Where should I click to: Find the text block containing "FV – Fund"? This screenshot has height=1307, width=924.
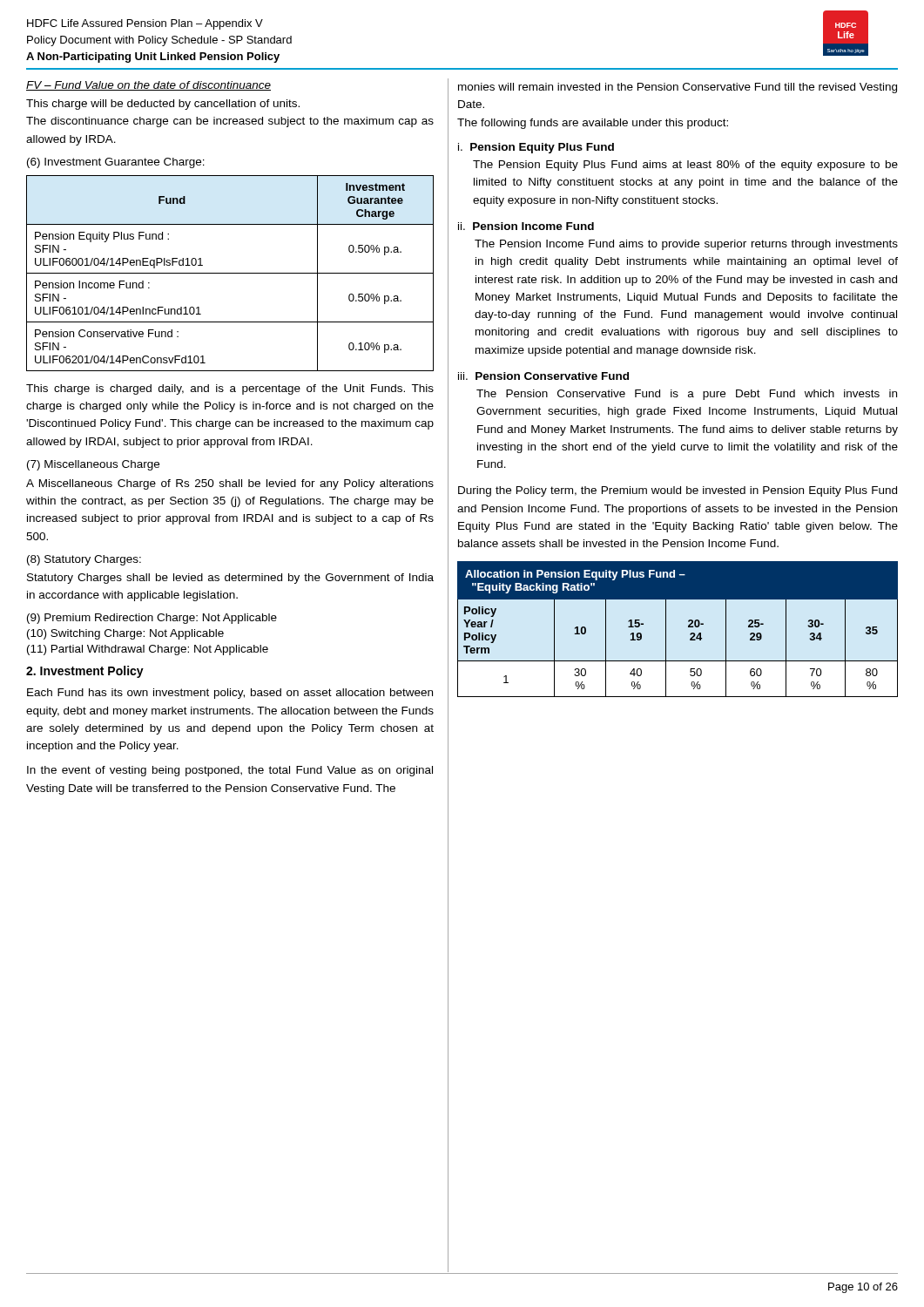[x=230, y=113]
